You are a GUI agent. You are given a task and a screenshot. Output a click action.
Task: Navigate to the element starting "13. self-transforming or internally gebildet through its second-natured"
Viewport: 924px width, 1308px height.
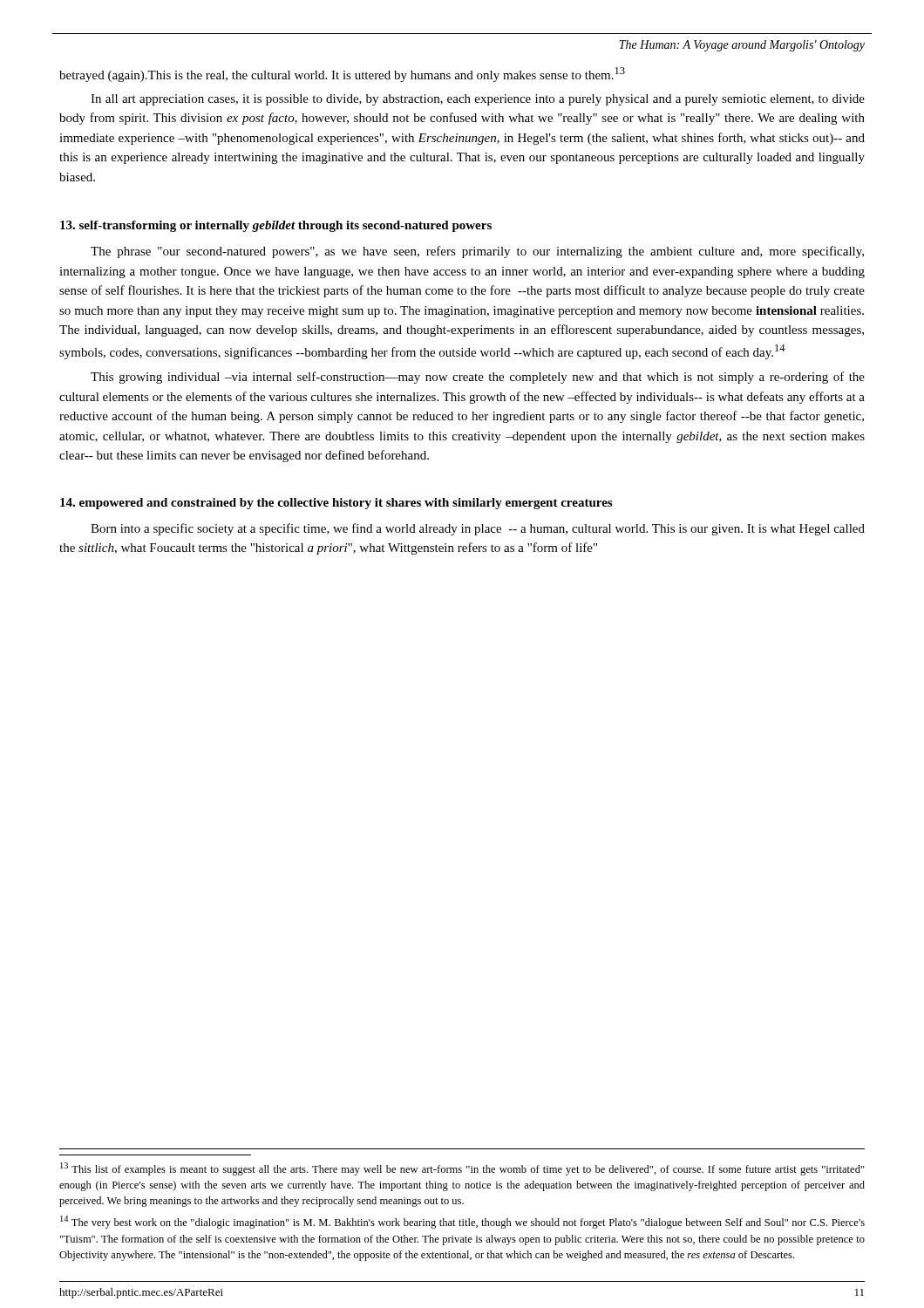coord(276,225)
